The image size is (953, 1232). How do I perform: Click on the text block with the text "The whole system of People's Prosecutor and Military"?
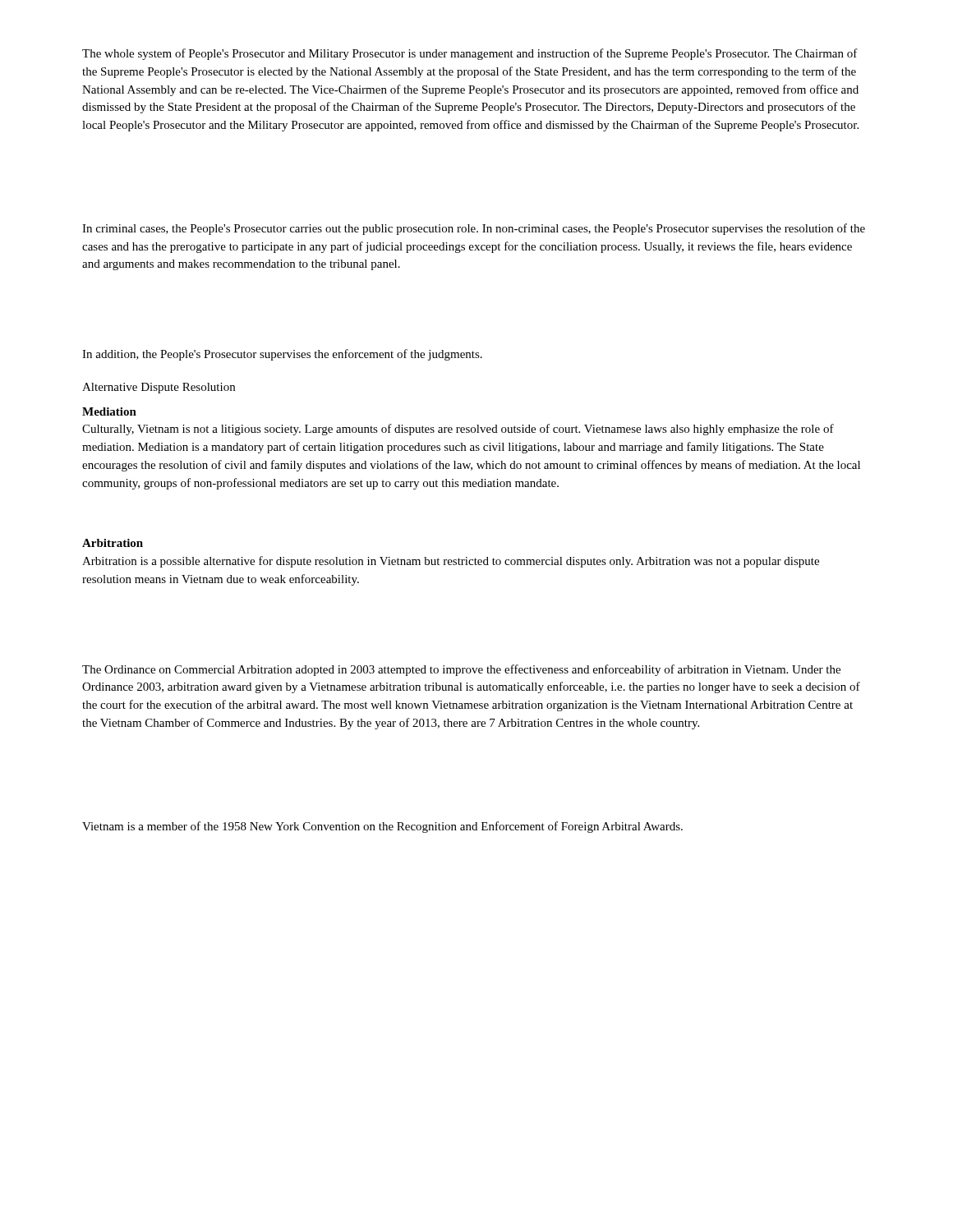[x=471, y=89]
